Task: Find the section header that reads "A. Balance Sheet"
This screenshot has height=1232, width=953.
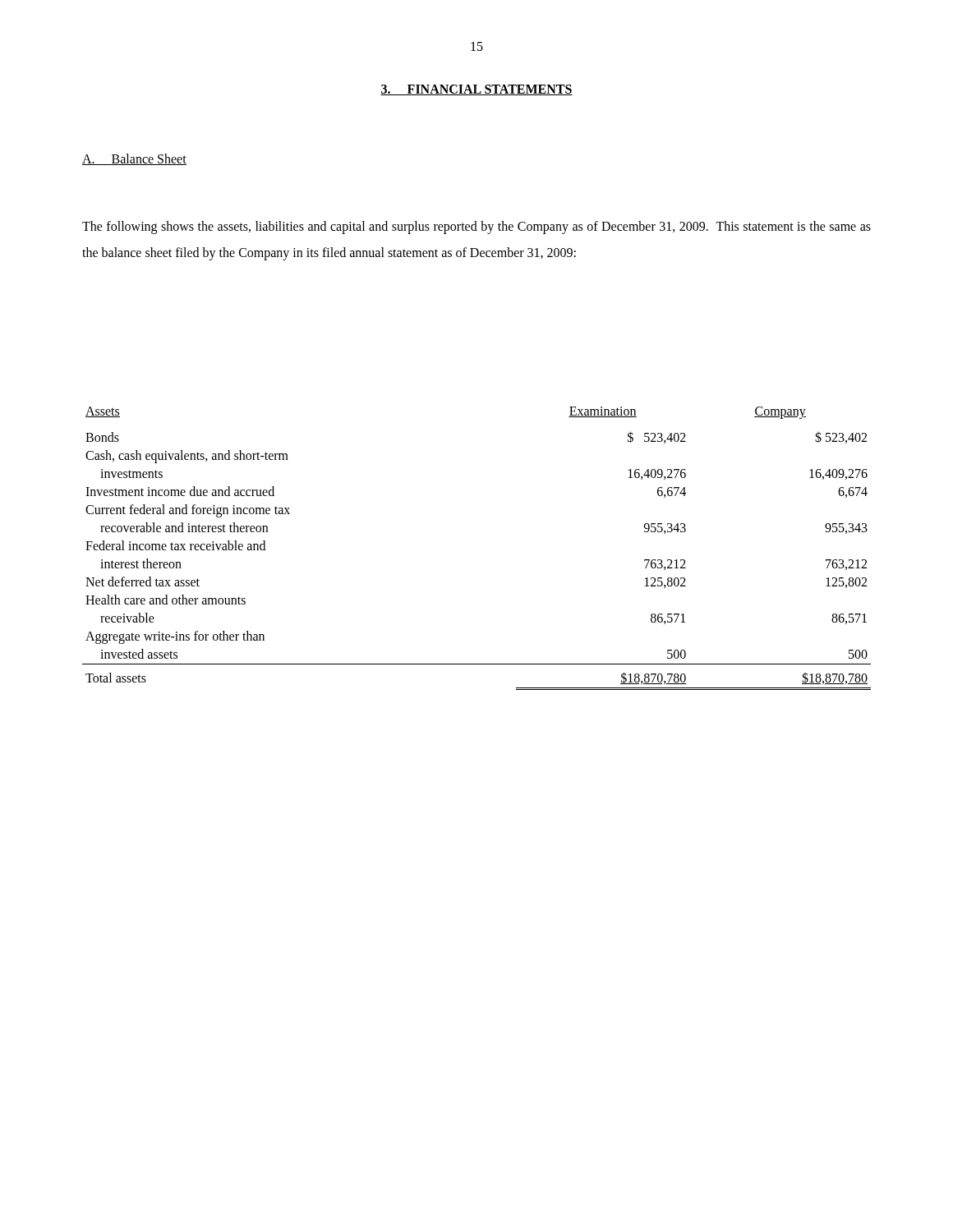Action: pos(134,159)
